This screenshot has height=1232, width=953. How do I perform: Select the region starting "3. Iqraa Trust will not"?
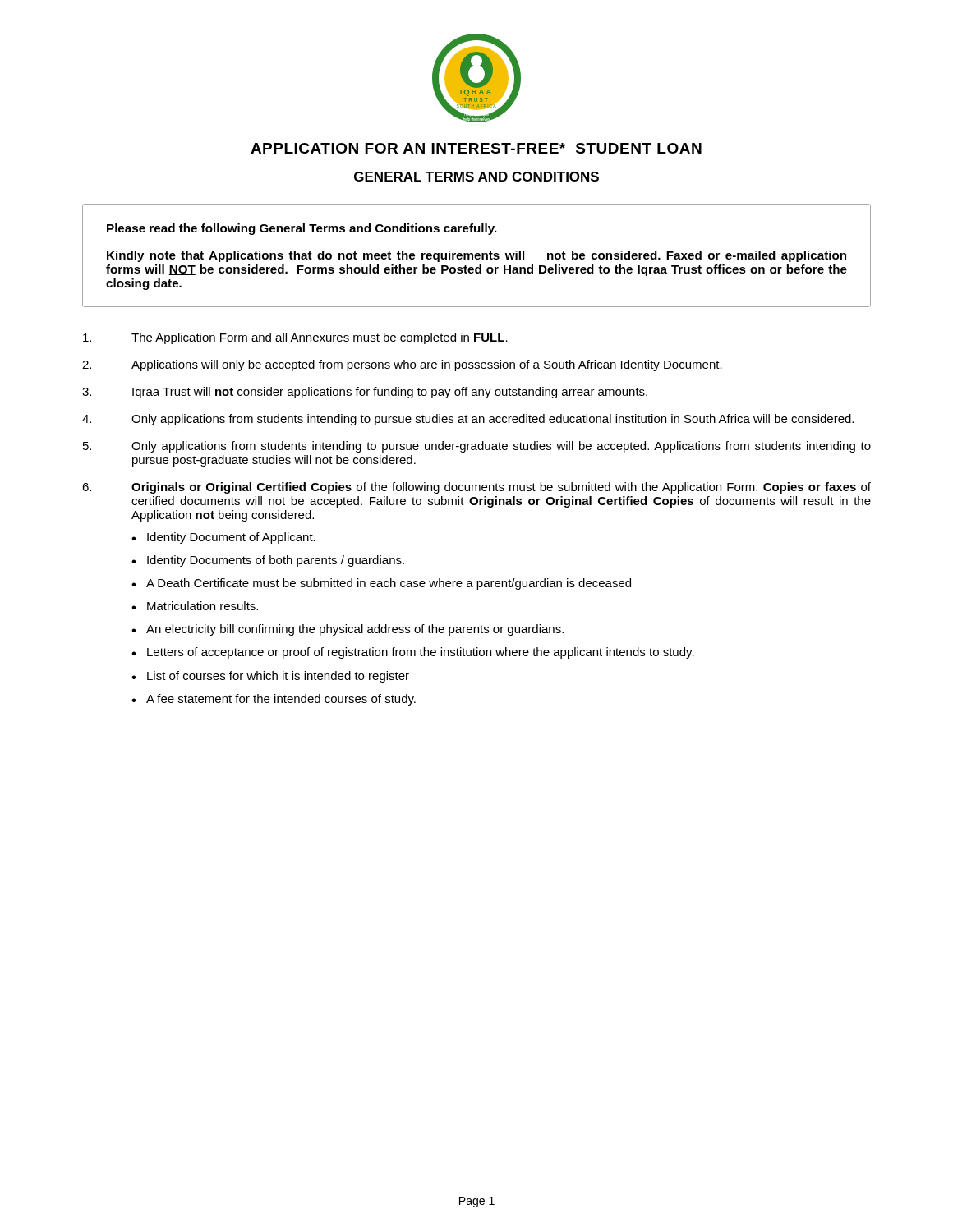tap(476, 391)
